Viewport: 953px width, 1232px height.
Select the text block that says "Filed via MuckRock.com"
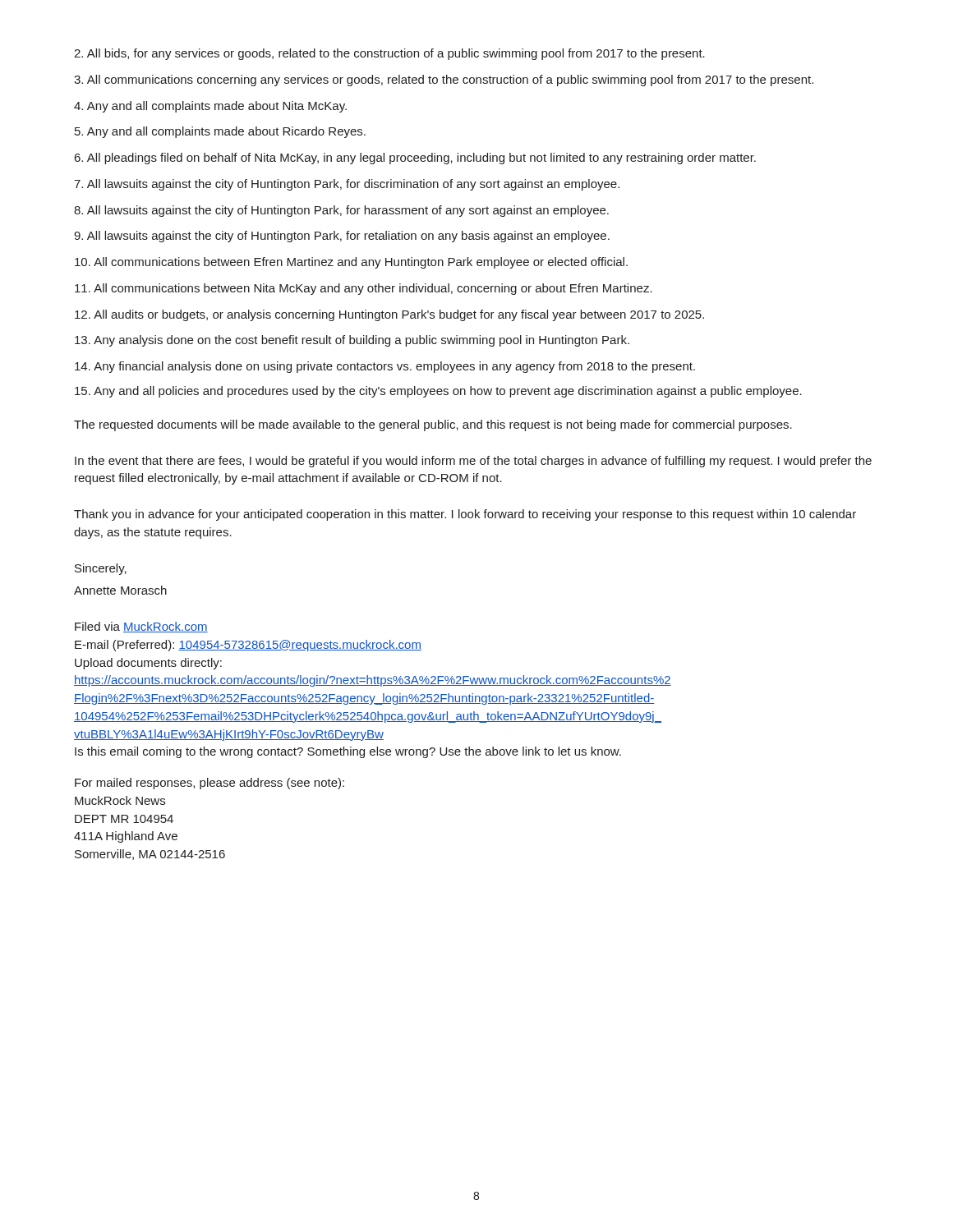[x=372, y=689]
